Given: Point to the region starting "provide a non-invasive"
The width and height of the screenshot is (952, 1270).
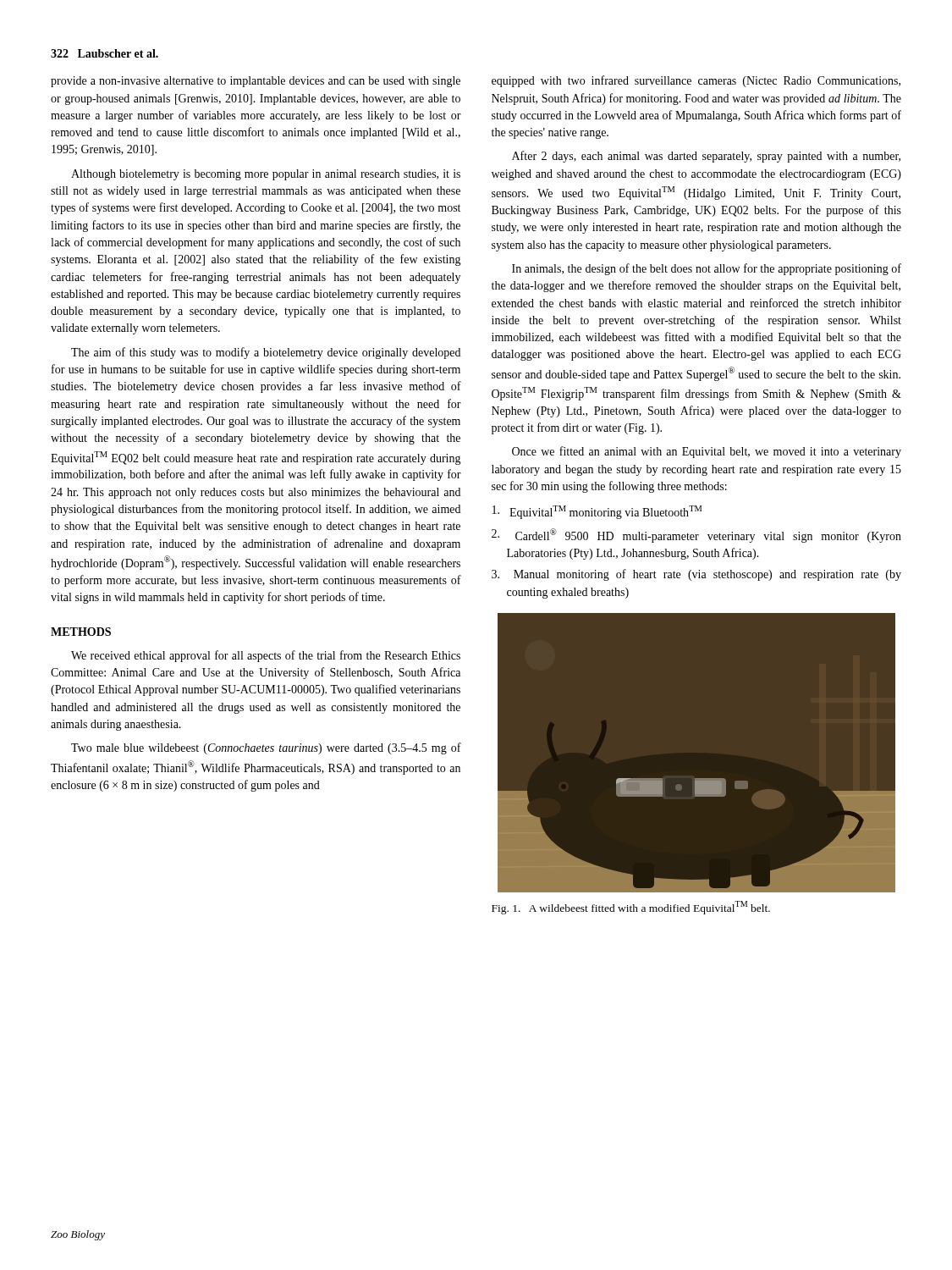Looking at the screenshot, I should tap(256, 116).
